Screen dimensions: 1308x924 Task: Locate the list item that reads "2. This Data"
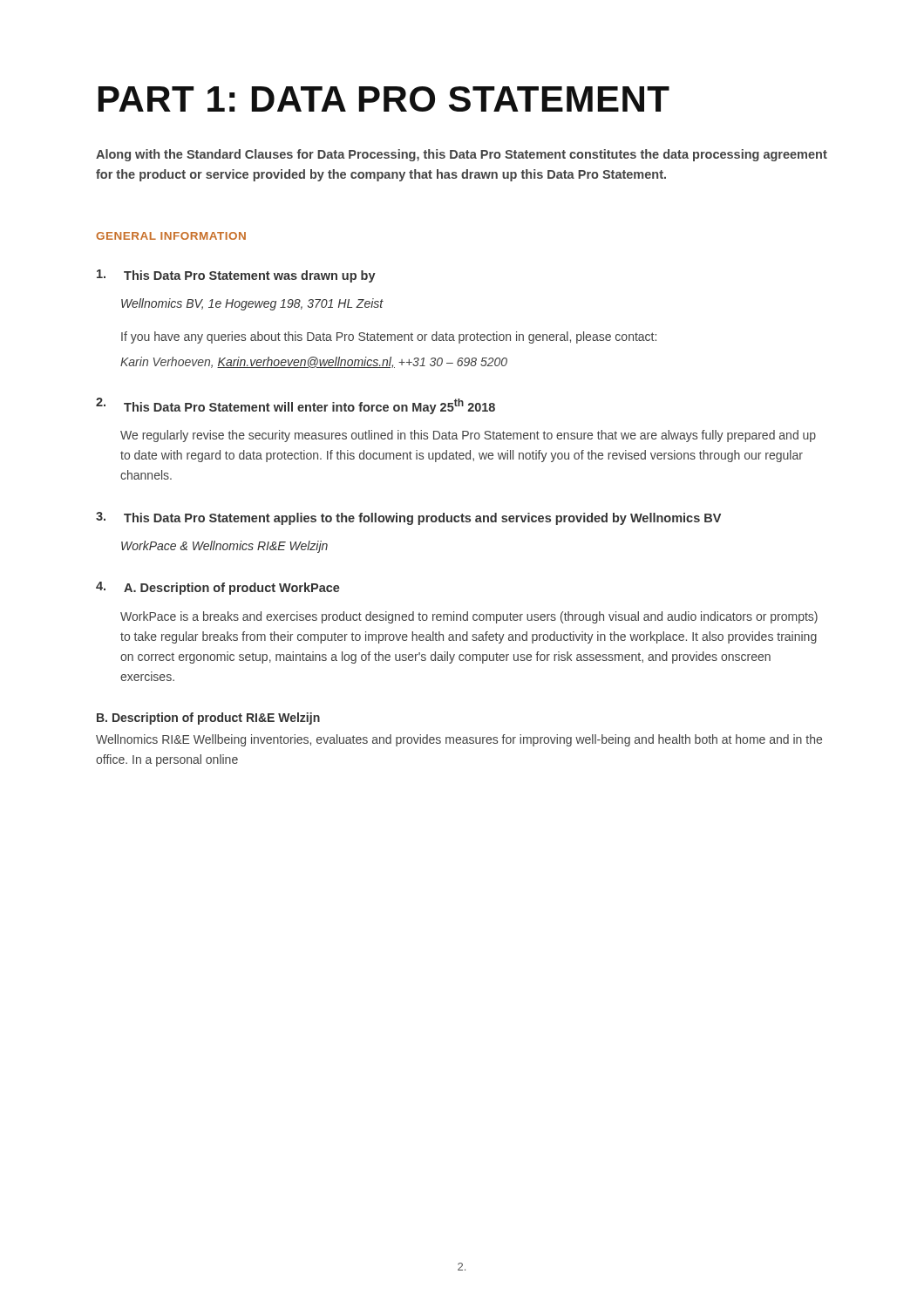462,440
